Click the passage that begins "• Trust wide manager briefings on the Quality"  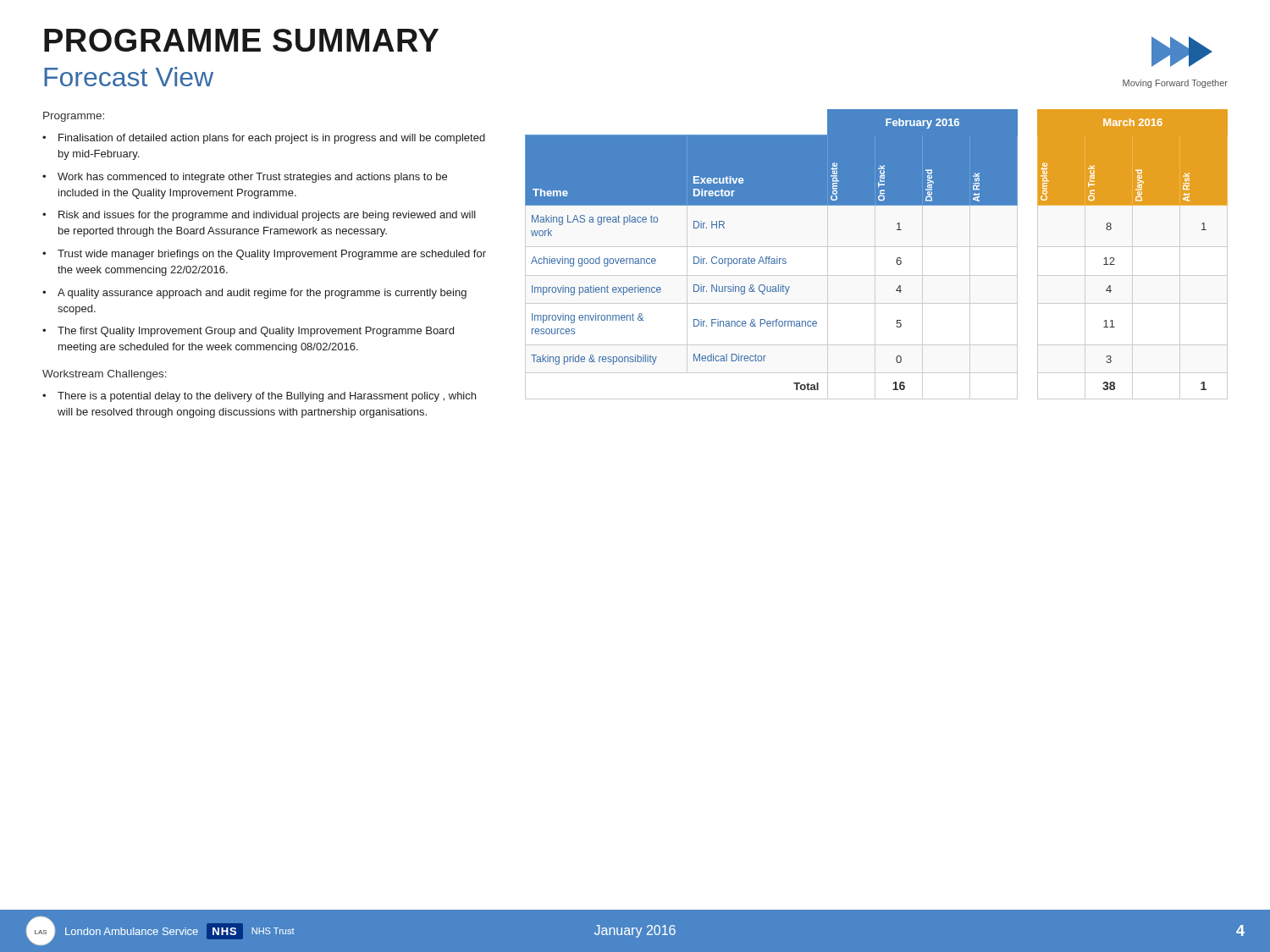264,261
